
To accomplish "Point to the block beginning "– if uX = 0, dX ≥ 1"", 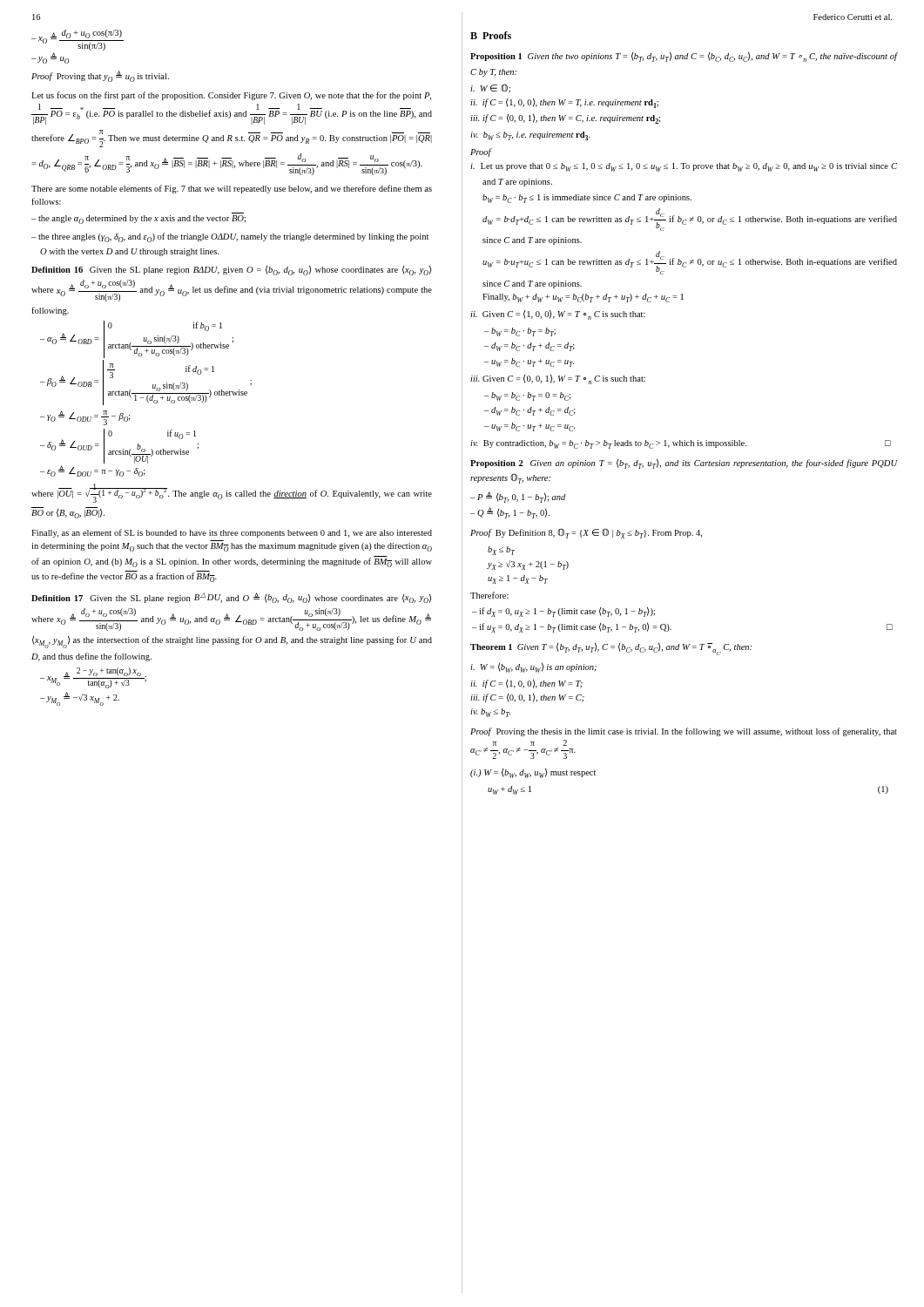I will point(577,627).
